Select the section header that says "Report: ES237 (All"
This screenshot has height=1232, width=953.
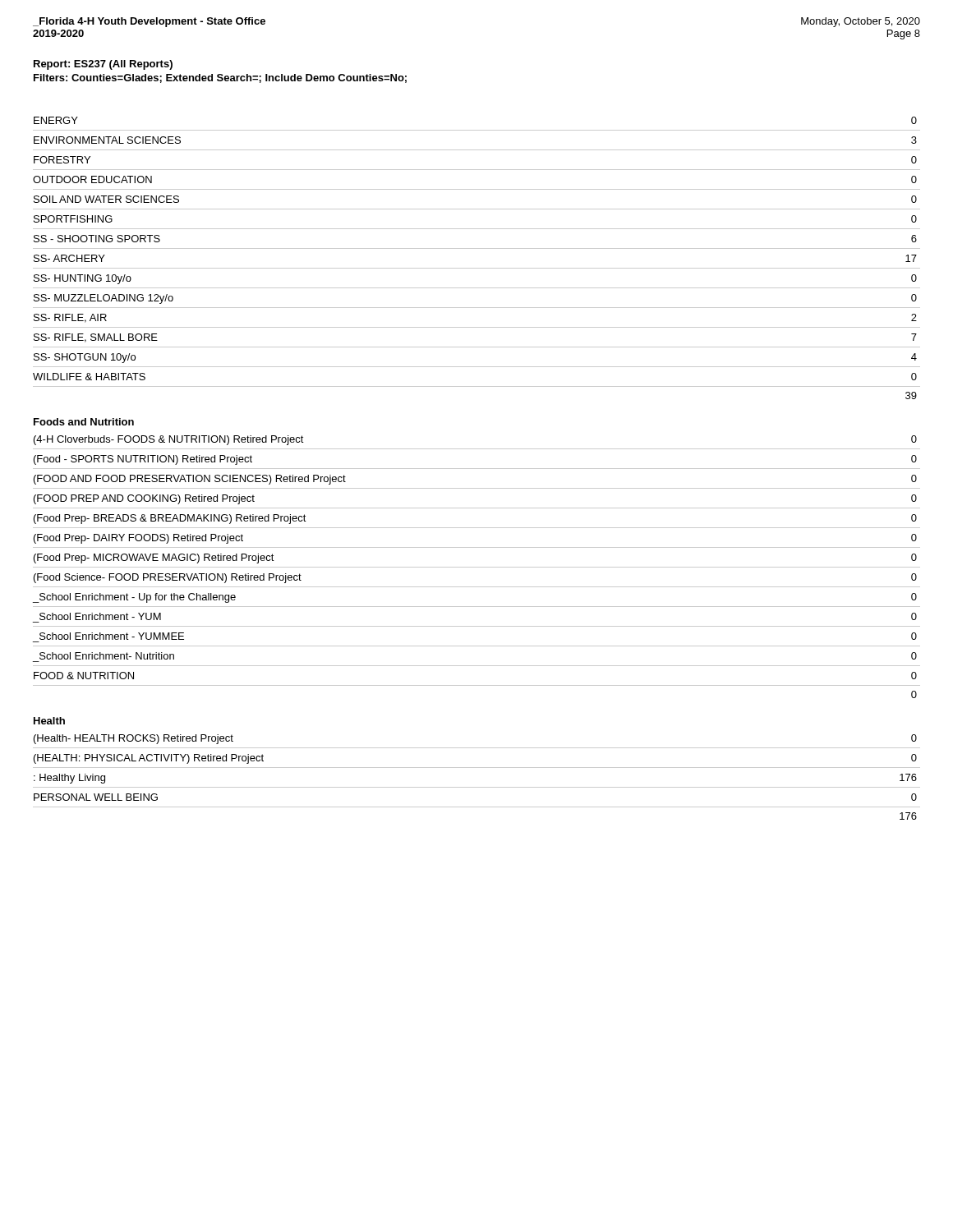220,71
